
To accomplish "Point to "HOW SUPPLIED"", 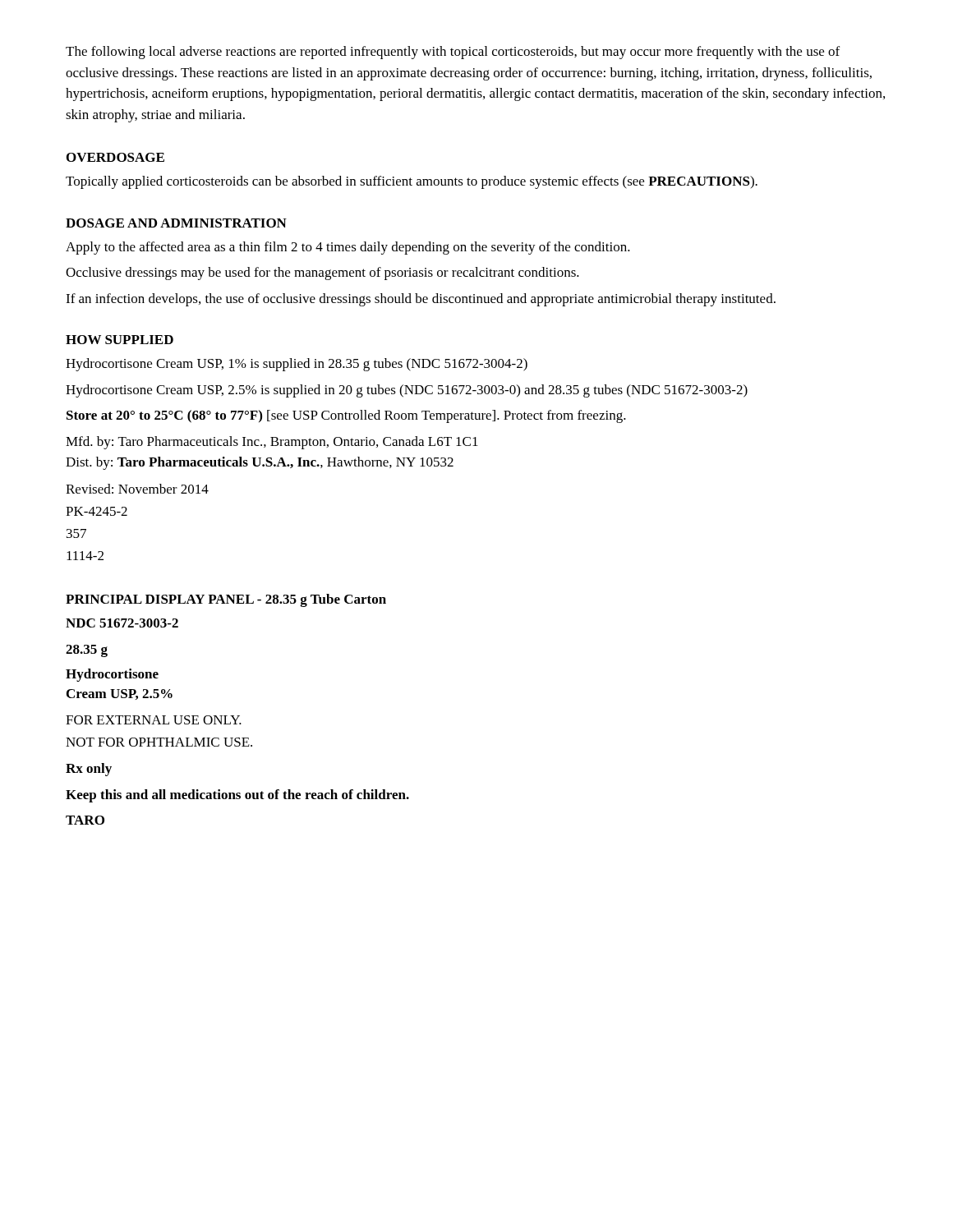I will coord(120,340).
